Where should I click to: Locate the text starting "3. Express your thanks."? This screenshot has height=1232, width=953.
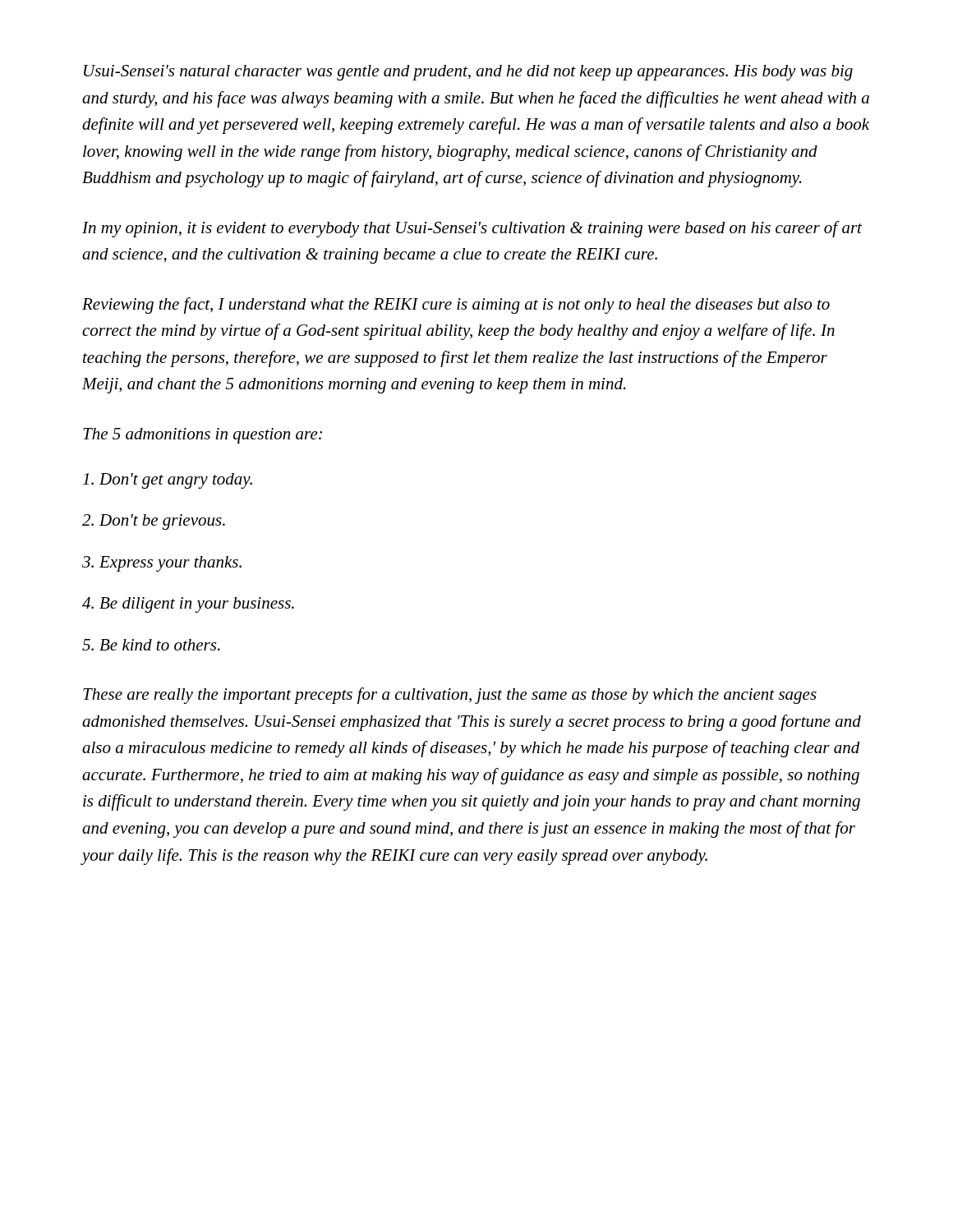[x=163, y=562]
